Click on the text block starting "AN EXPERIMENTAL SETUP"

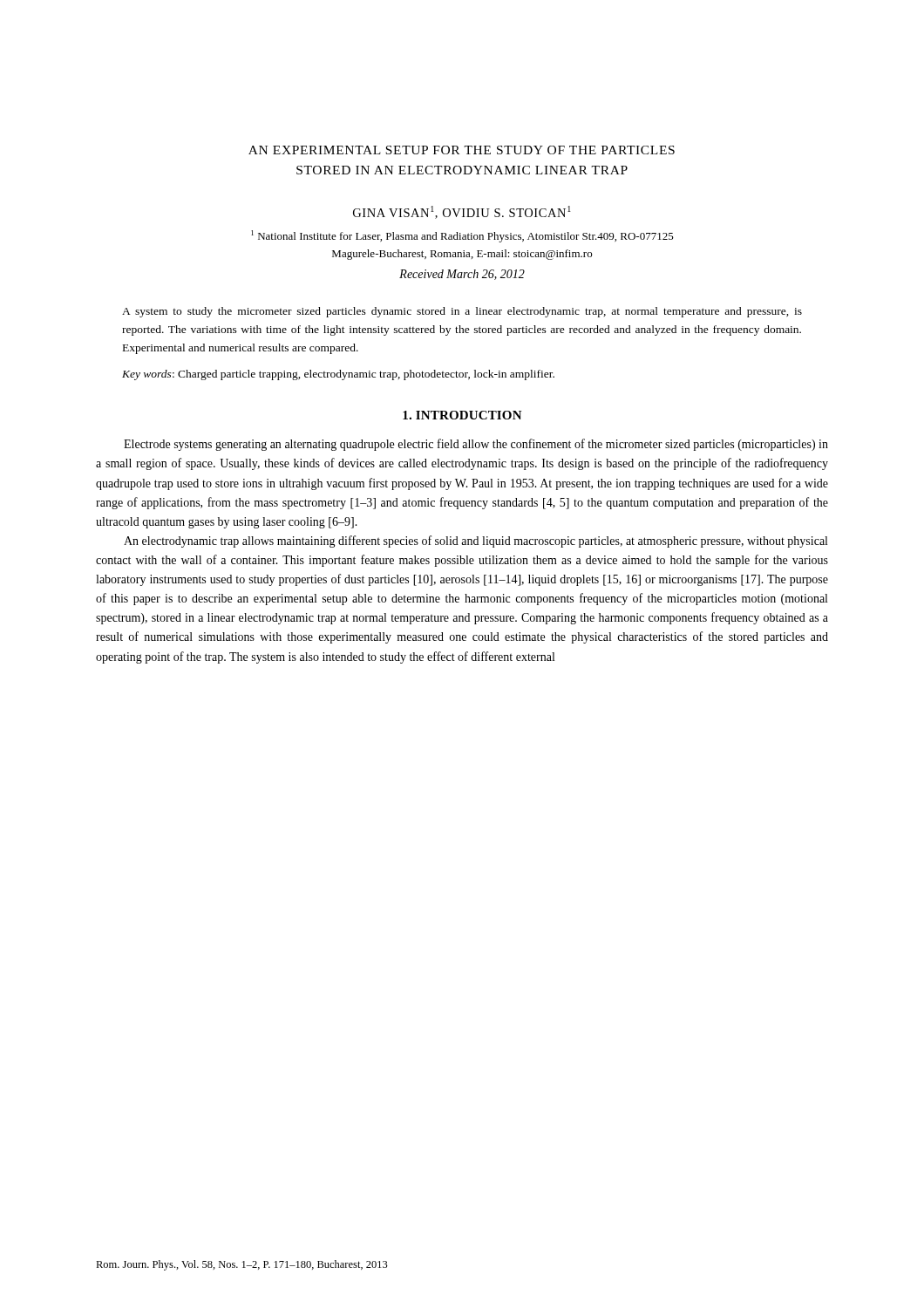pos(462,160)
